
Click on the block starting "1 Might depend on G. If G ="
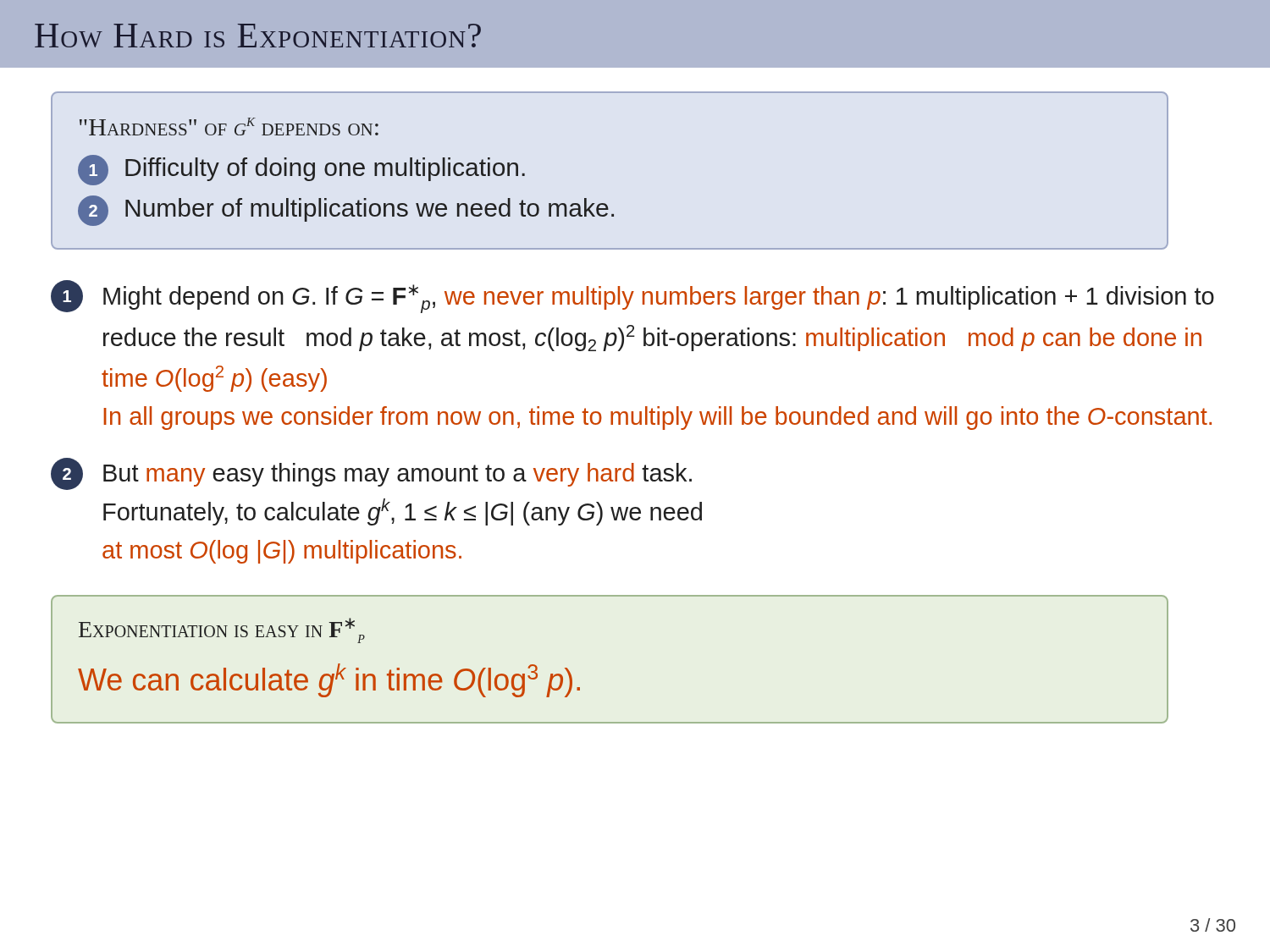tap(635, 356)
